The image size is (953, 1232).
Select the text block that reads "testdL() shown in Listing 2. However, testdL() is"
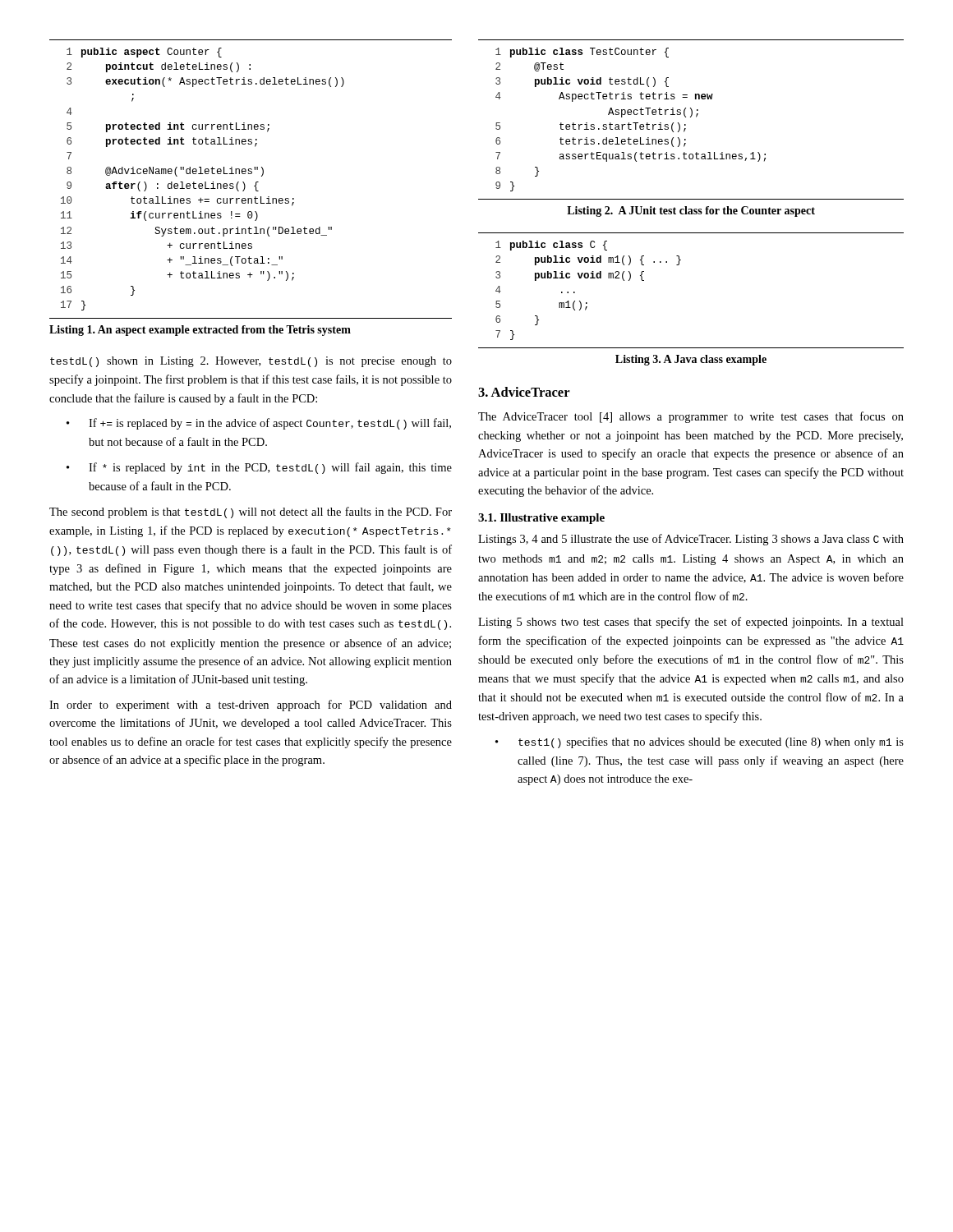[x=251, y=380]
